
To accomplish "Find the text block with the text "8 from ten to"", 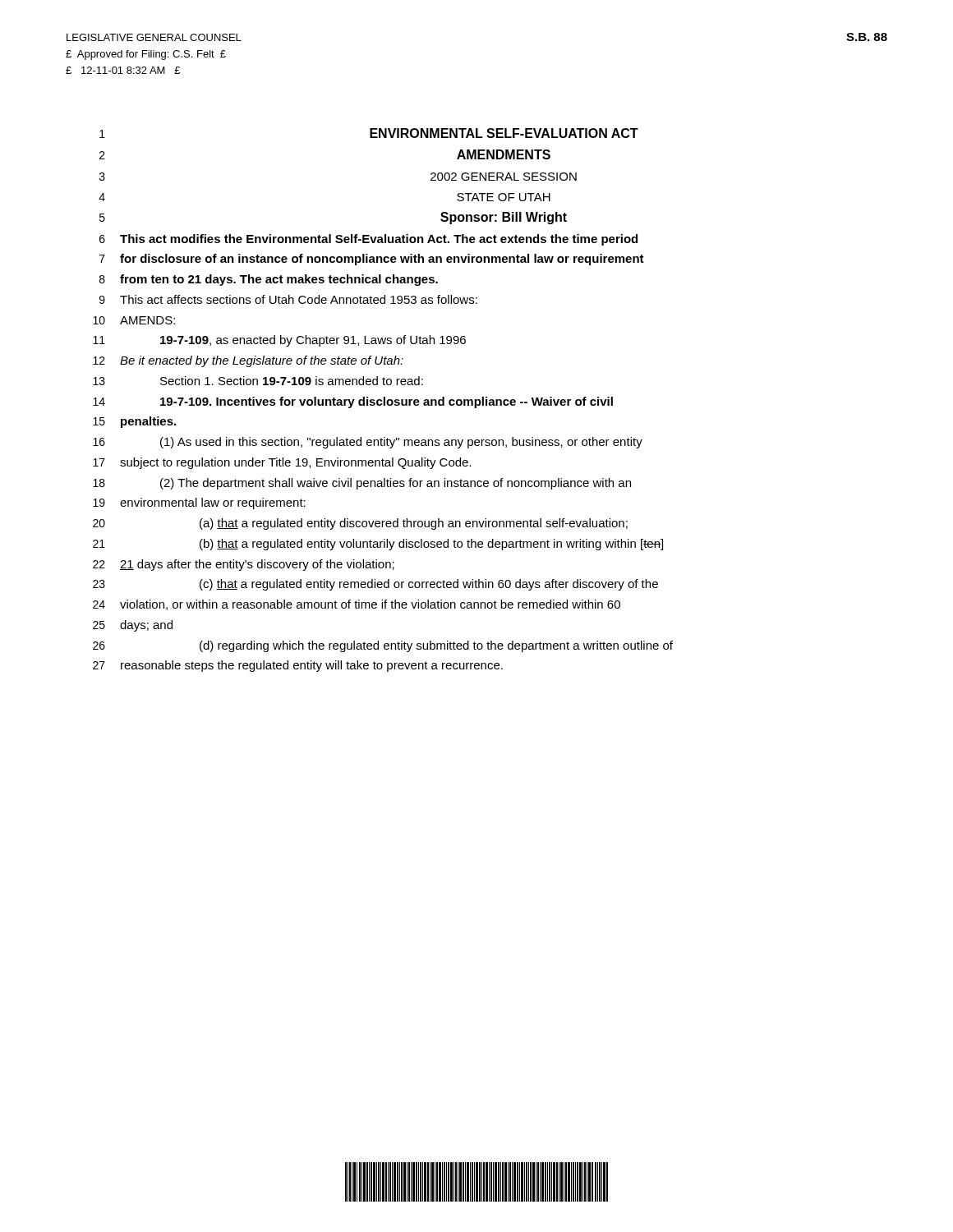I will [269, 280].
